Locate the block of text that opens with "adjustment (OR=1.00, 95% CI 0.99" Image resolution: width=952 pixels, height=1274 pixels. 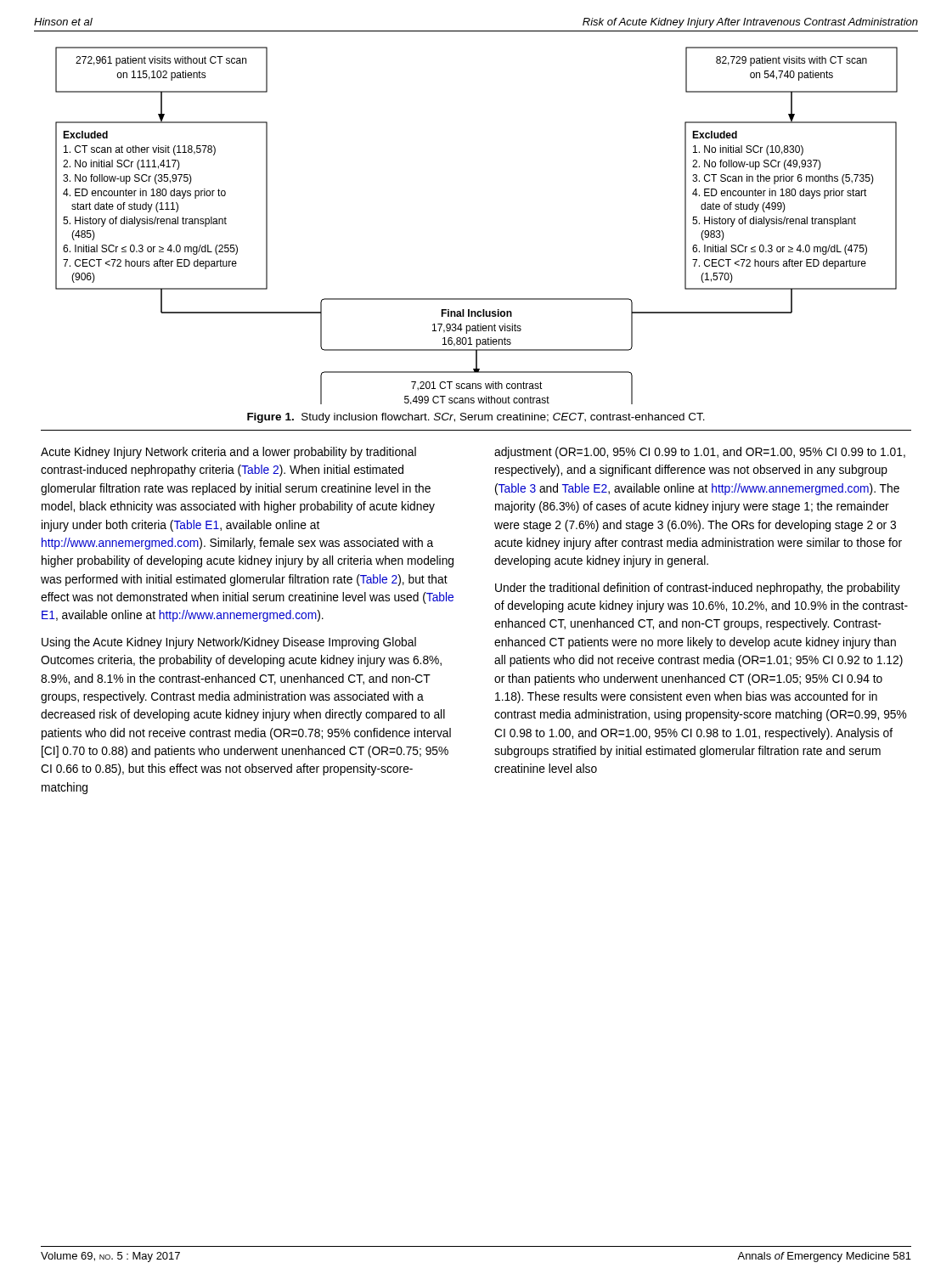[x=702, y=611]
